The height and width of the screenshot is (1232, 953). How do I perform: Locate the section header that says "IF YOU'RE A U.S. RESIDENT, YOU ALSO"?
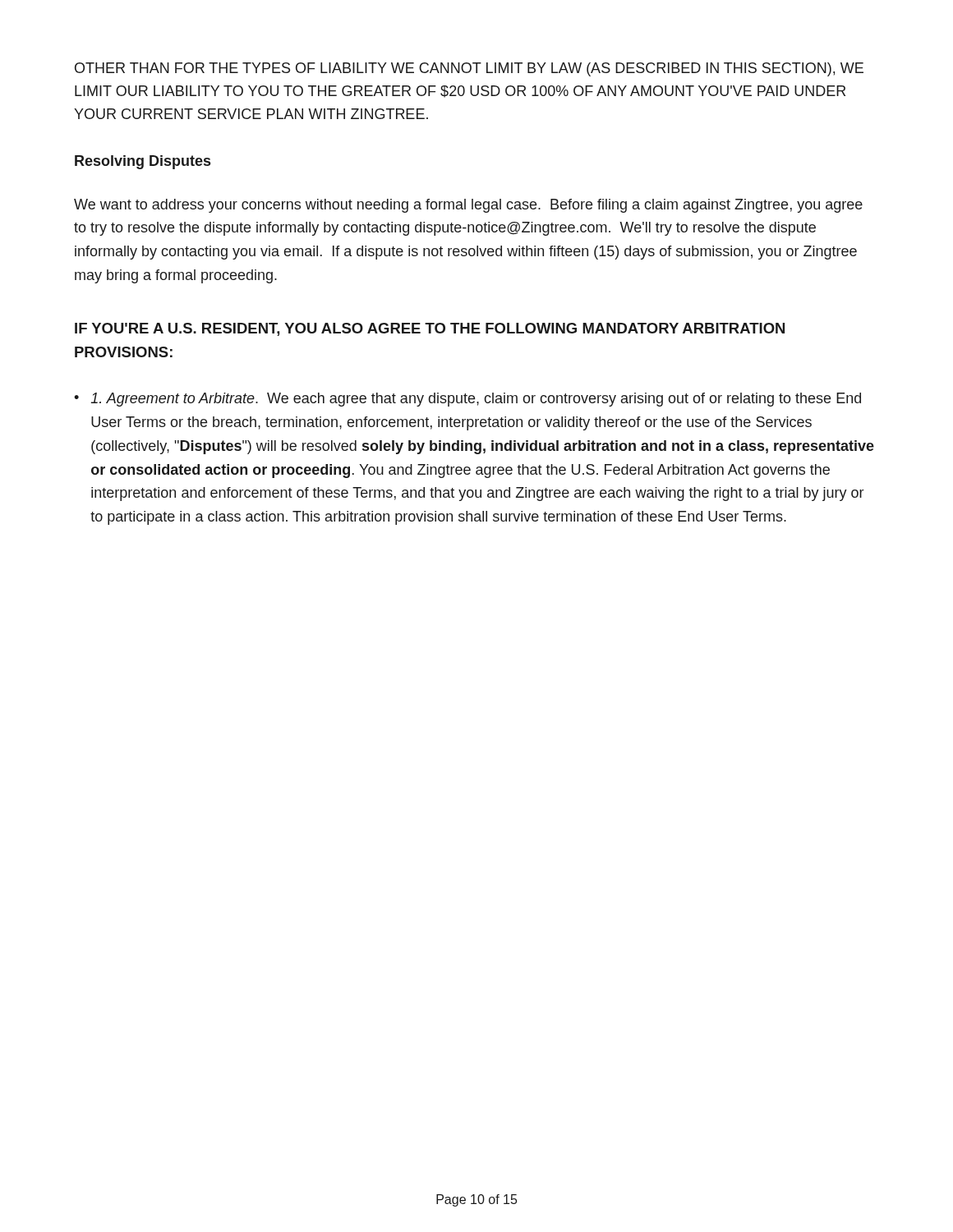coord(430,340)
